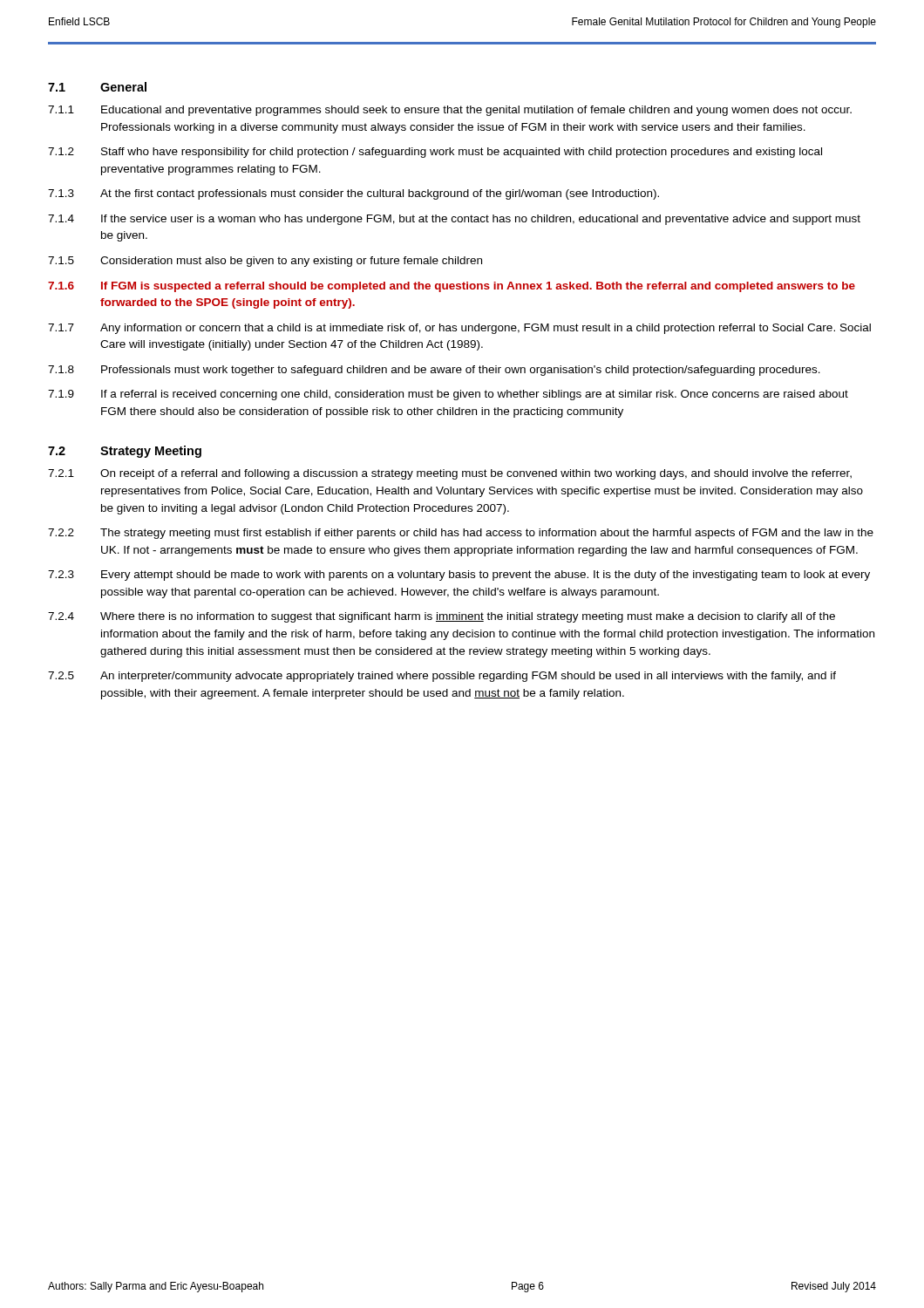Navigate to the passage starting "7.1.5 Consideration must also be"
Image resolution: width=924 pixels, height=1308 pixels.
click(x=265, y=260)
